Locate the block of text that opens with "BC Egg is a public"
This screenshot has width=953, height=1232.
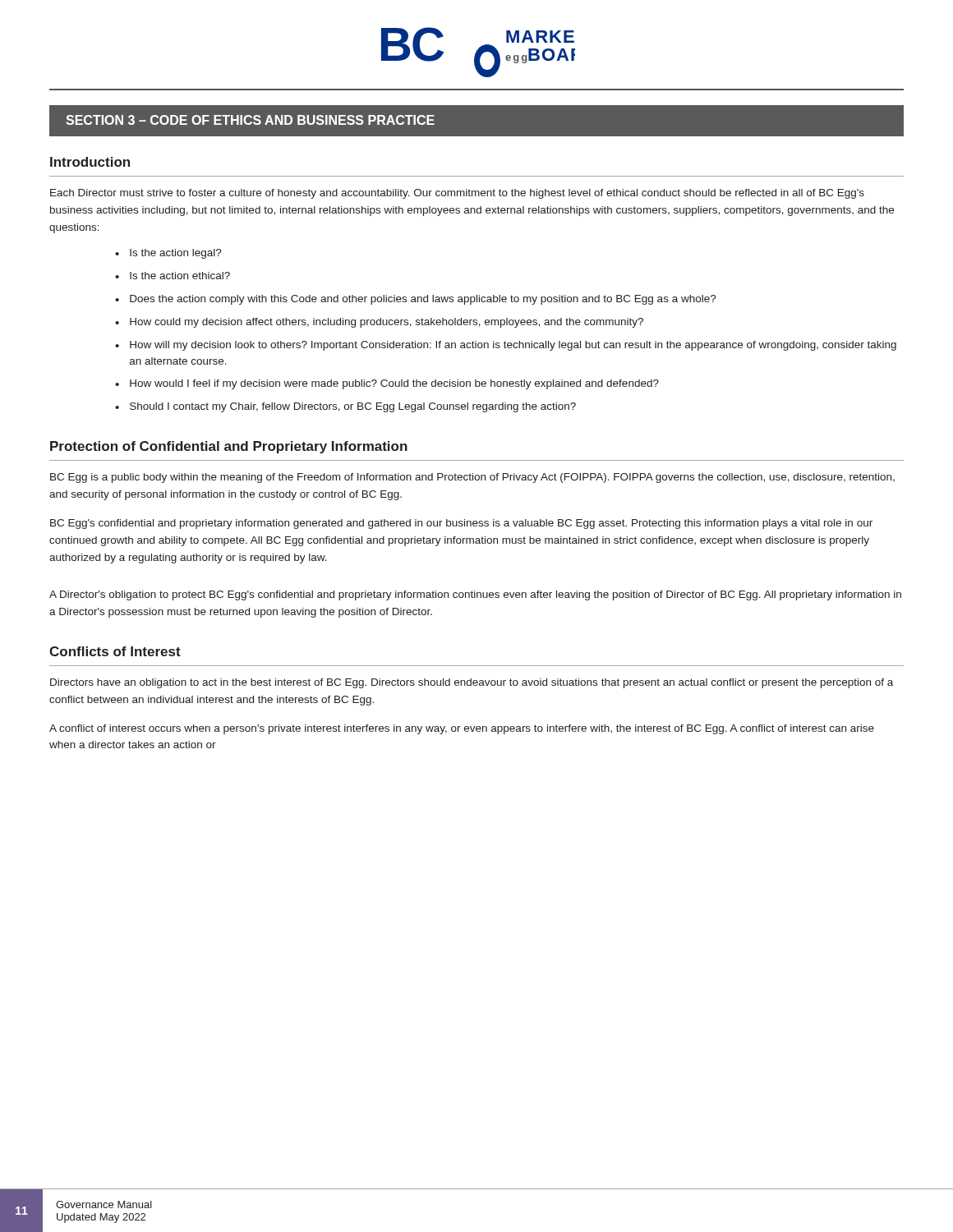472,486
